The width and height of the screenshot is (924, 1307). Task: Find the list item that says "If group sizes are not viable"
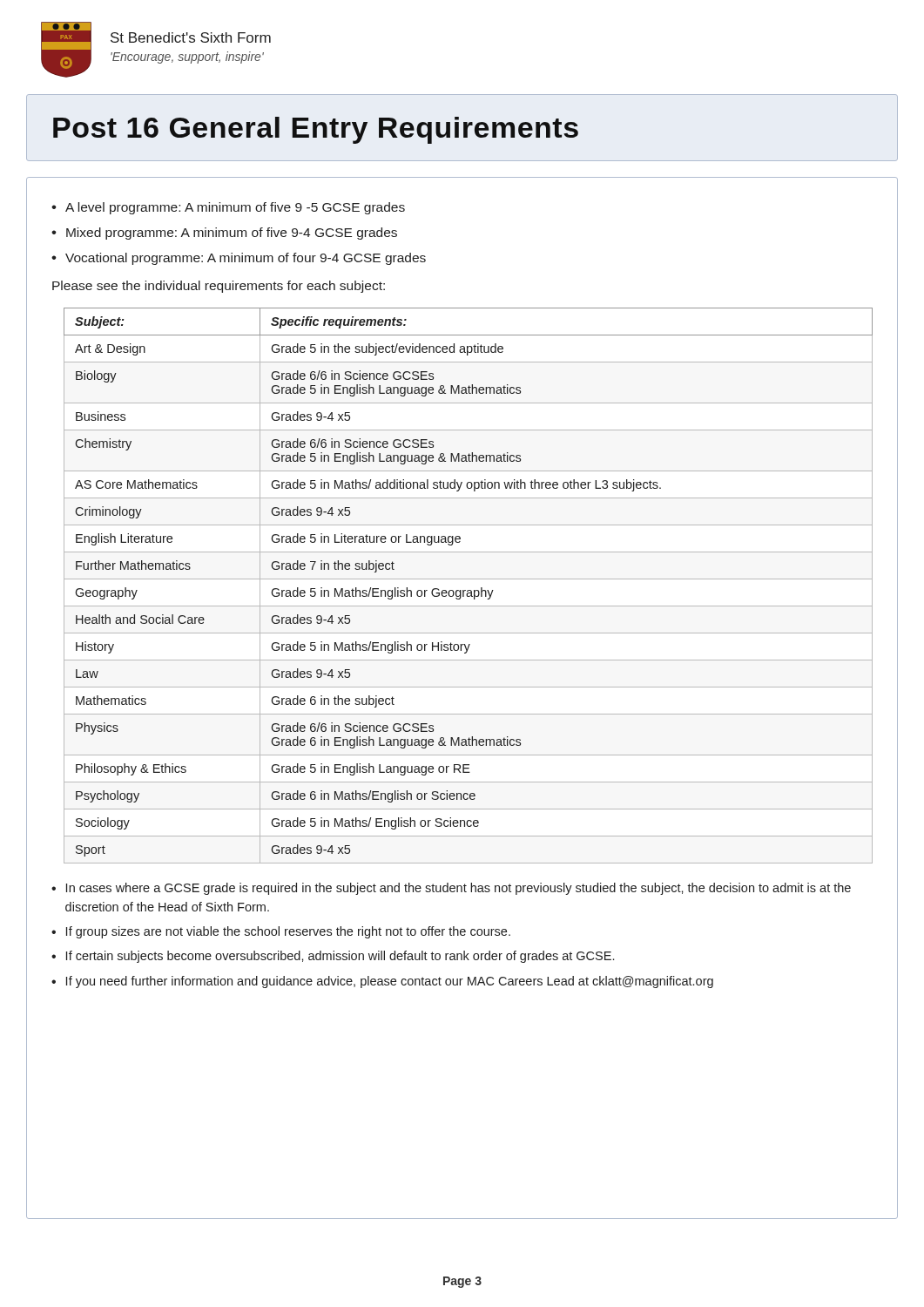pyautogui.click(x=288, y=931)
